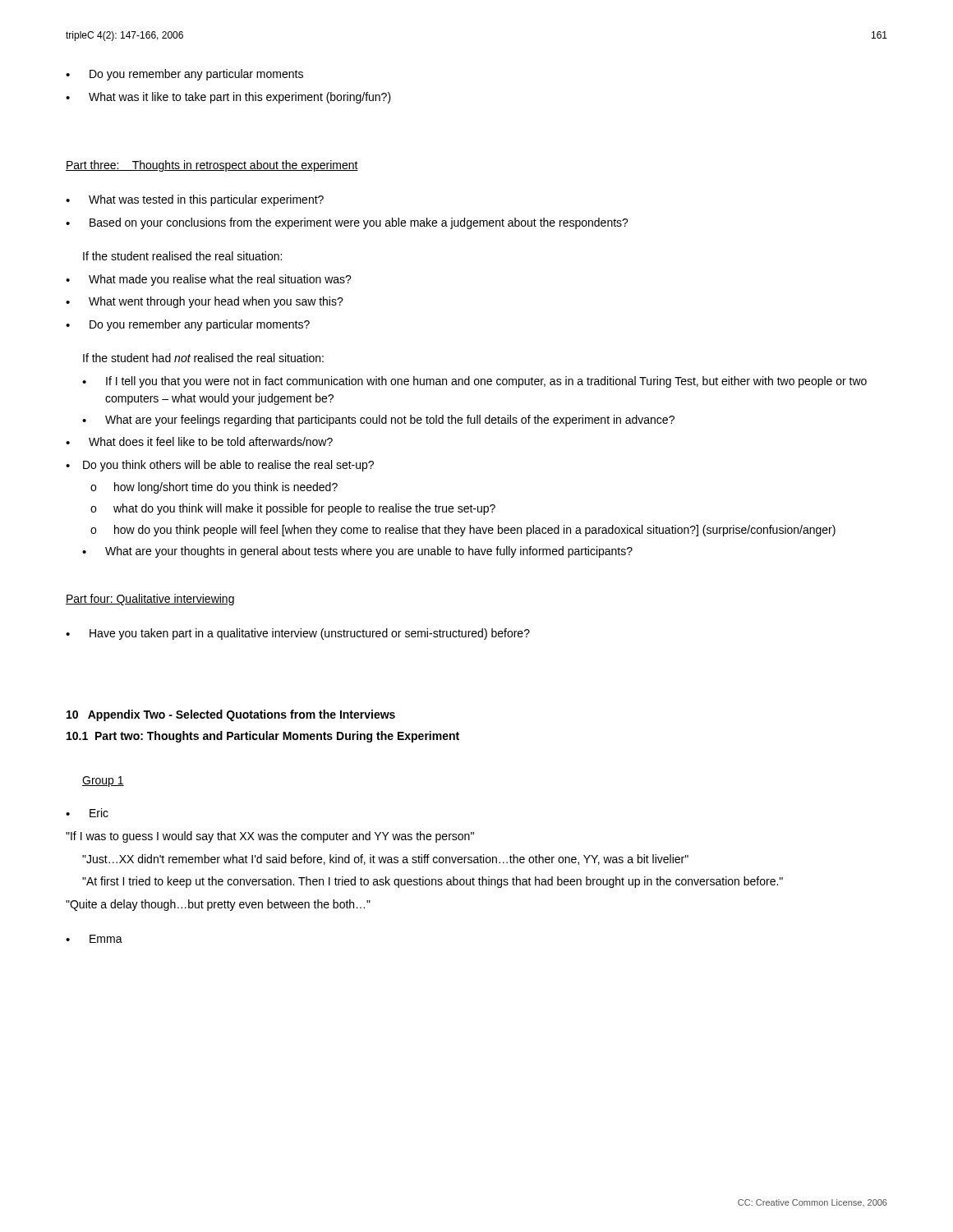The width and height of the screenshot is (953, 1232).
Task: Locate the list item that reads "• What was it like to take part"
Action: (228, 98)
